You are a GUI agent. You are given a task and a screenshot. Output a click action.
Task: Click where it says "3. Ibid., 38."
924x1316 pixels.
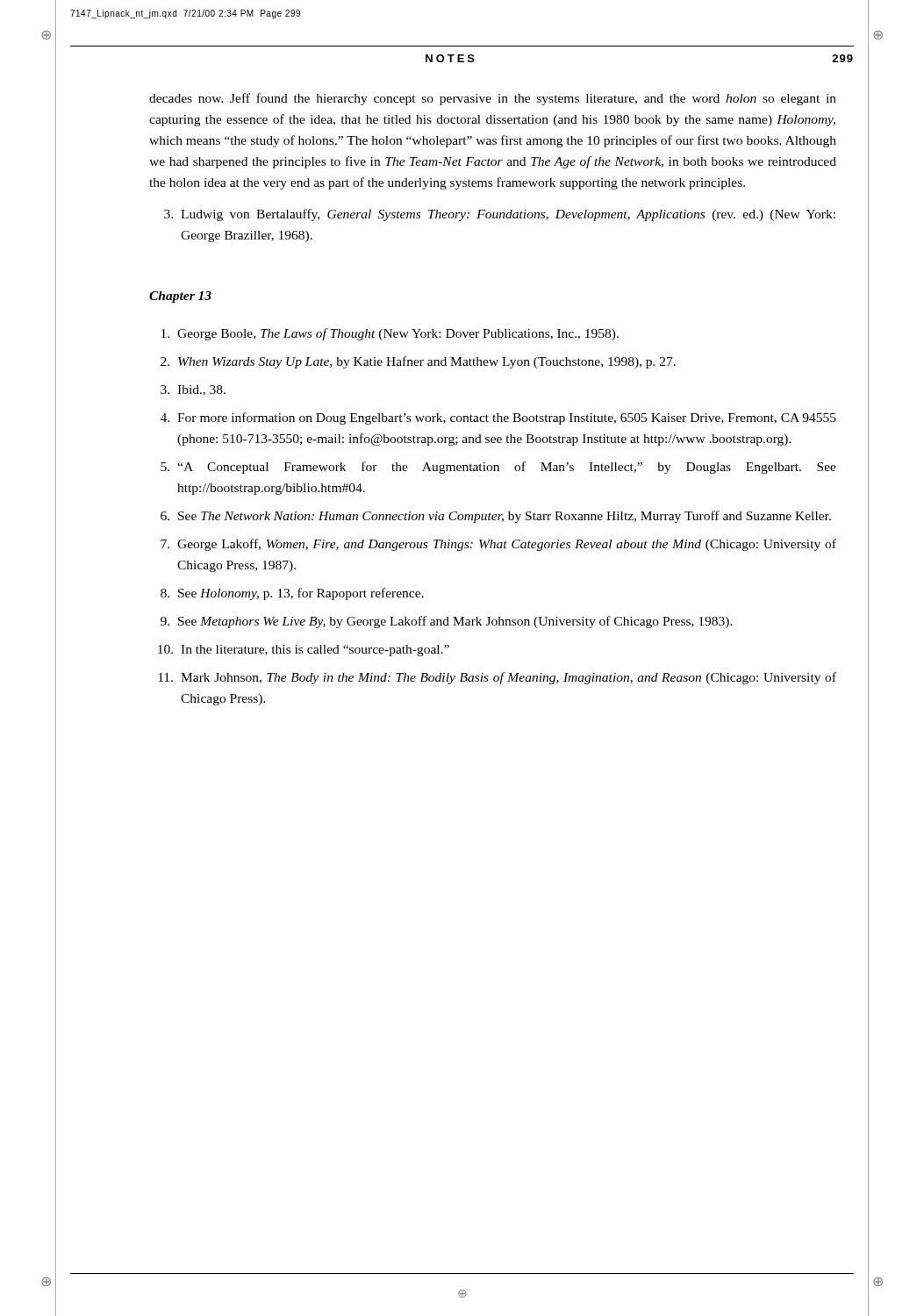[x=193, y=390]
